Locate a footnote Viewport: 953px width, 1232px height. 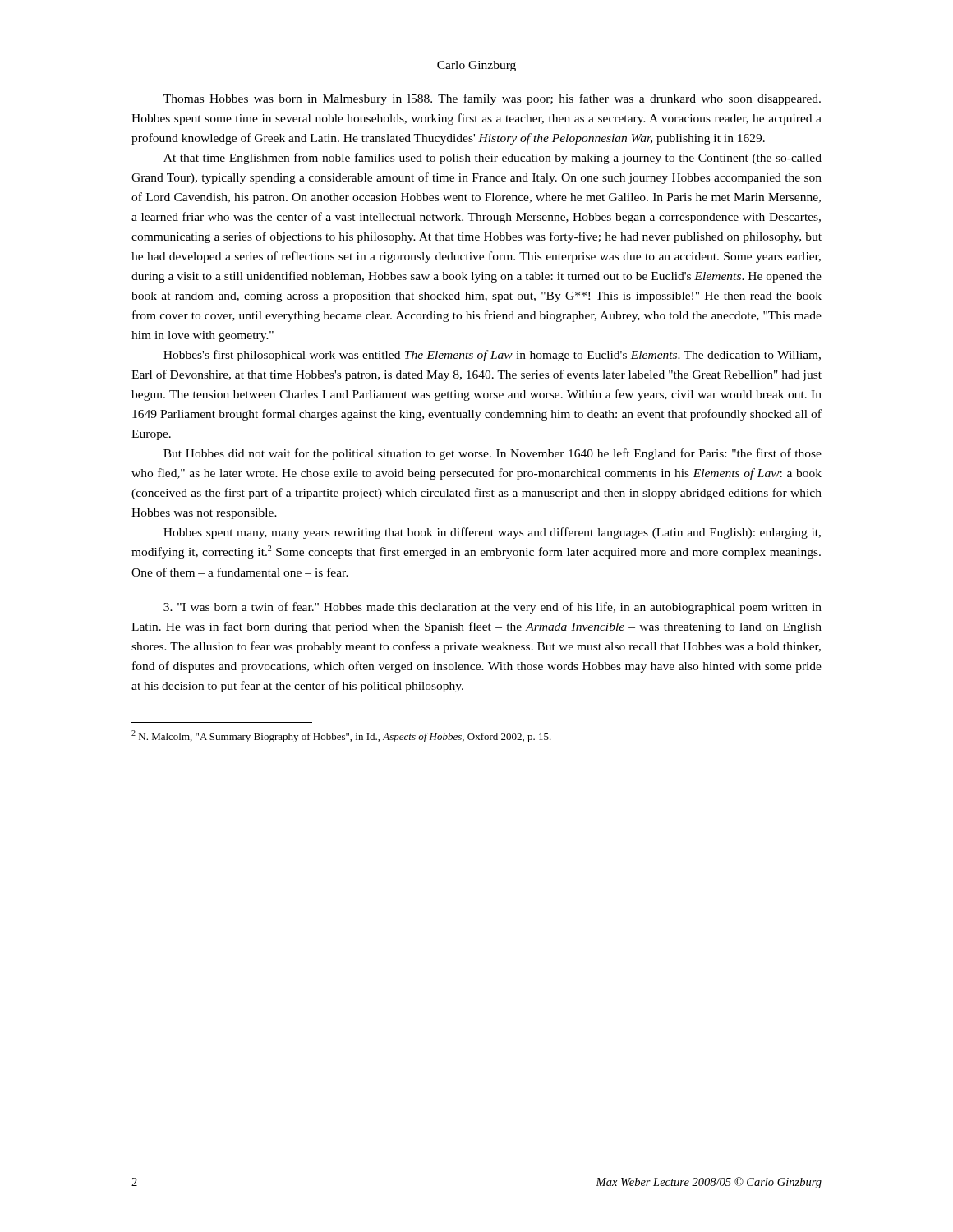tap(342, 735)
